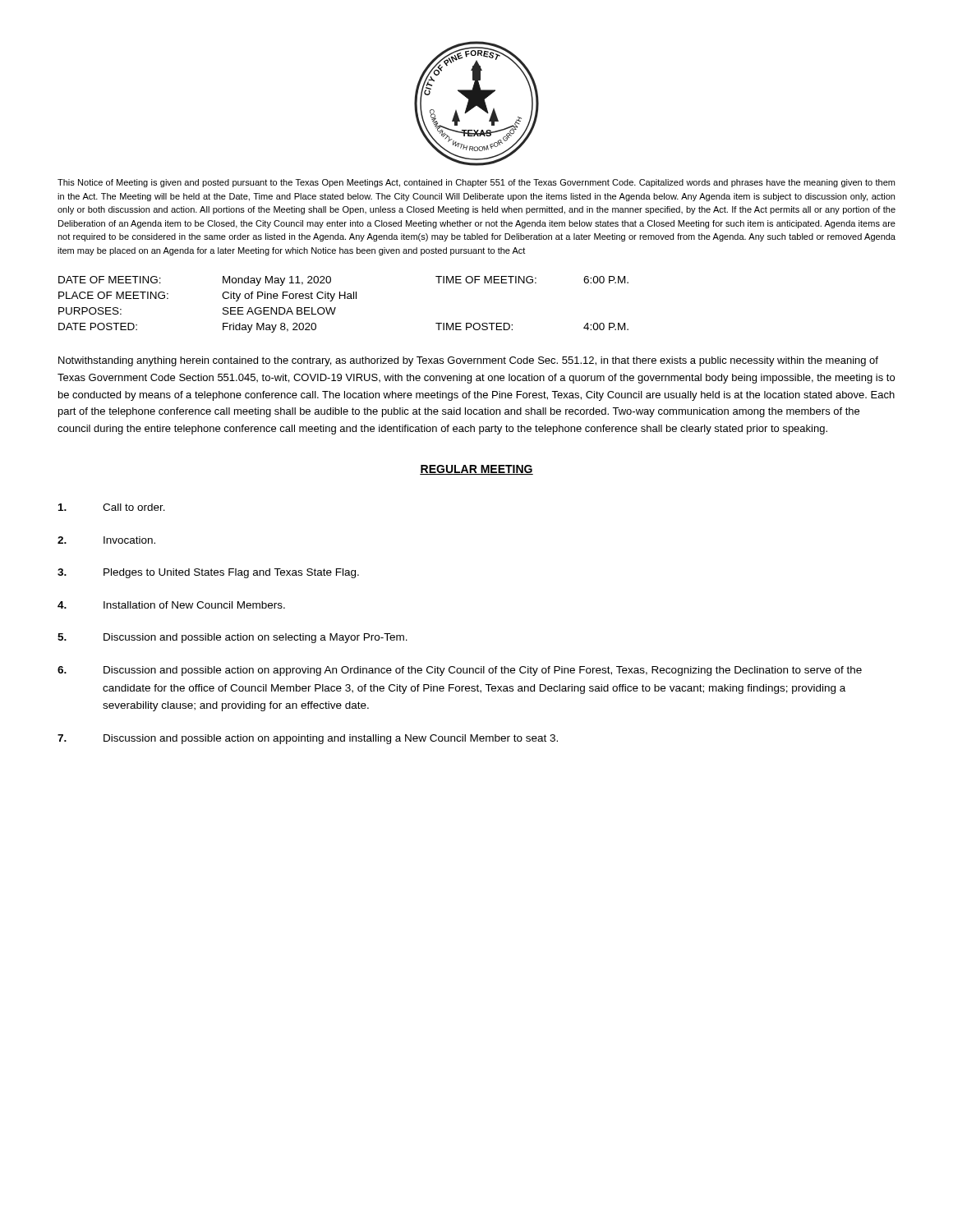Locate the element starting "7. Discussion and possible action"

click(476, 738)
